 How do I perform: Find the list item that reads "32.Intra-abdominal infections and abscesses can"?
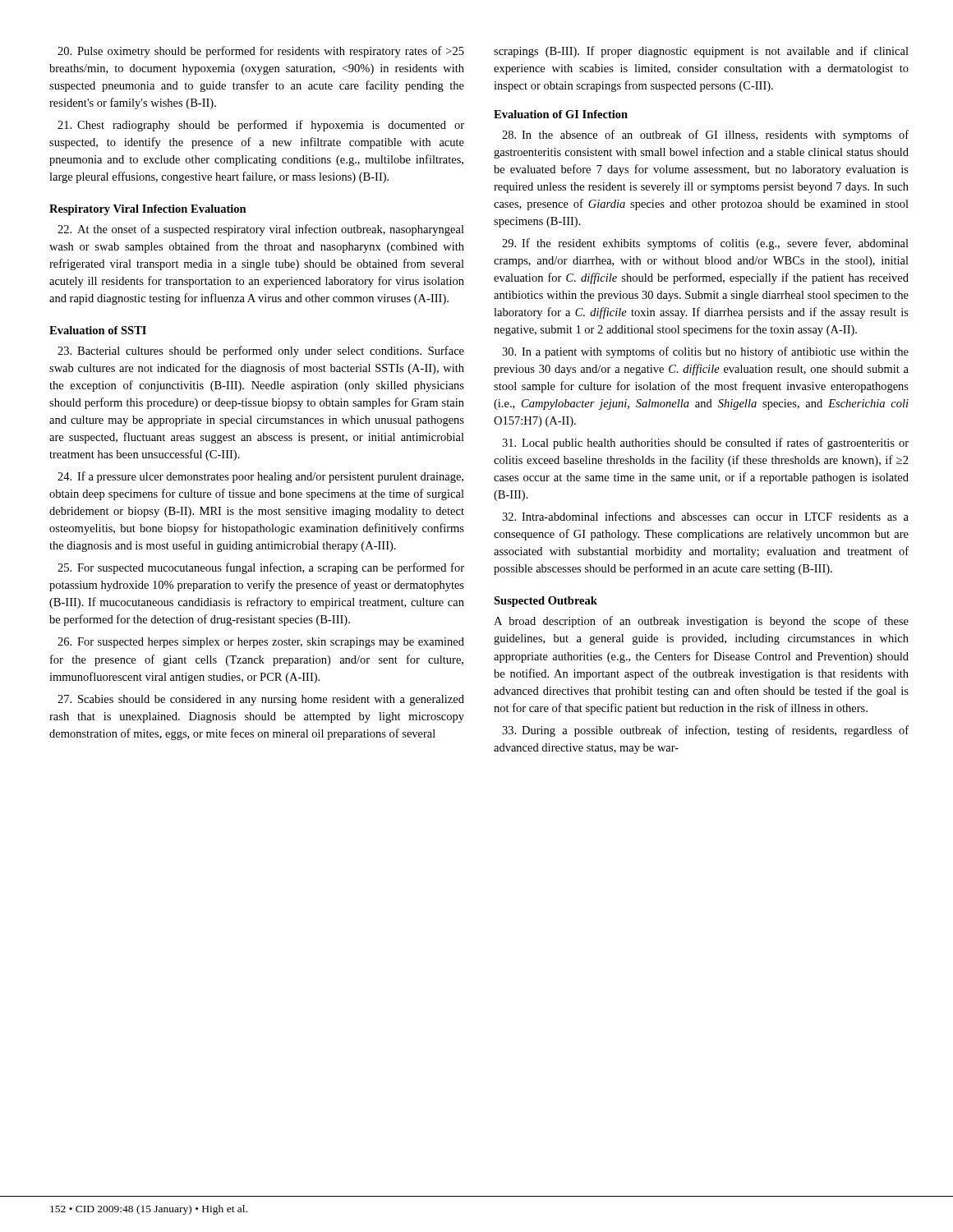click(x=701, y=542)
